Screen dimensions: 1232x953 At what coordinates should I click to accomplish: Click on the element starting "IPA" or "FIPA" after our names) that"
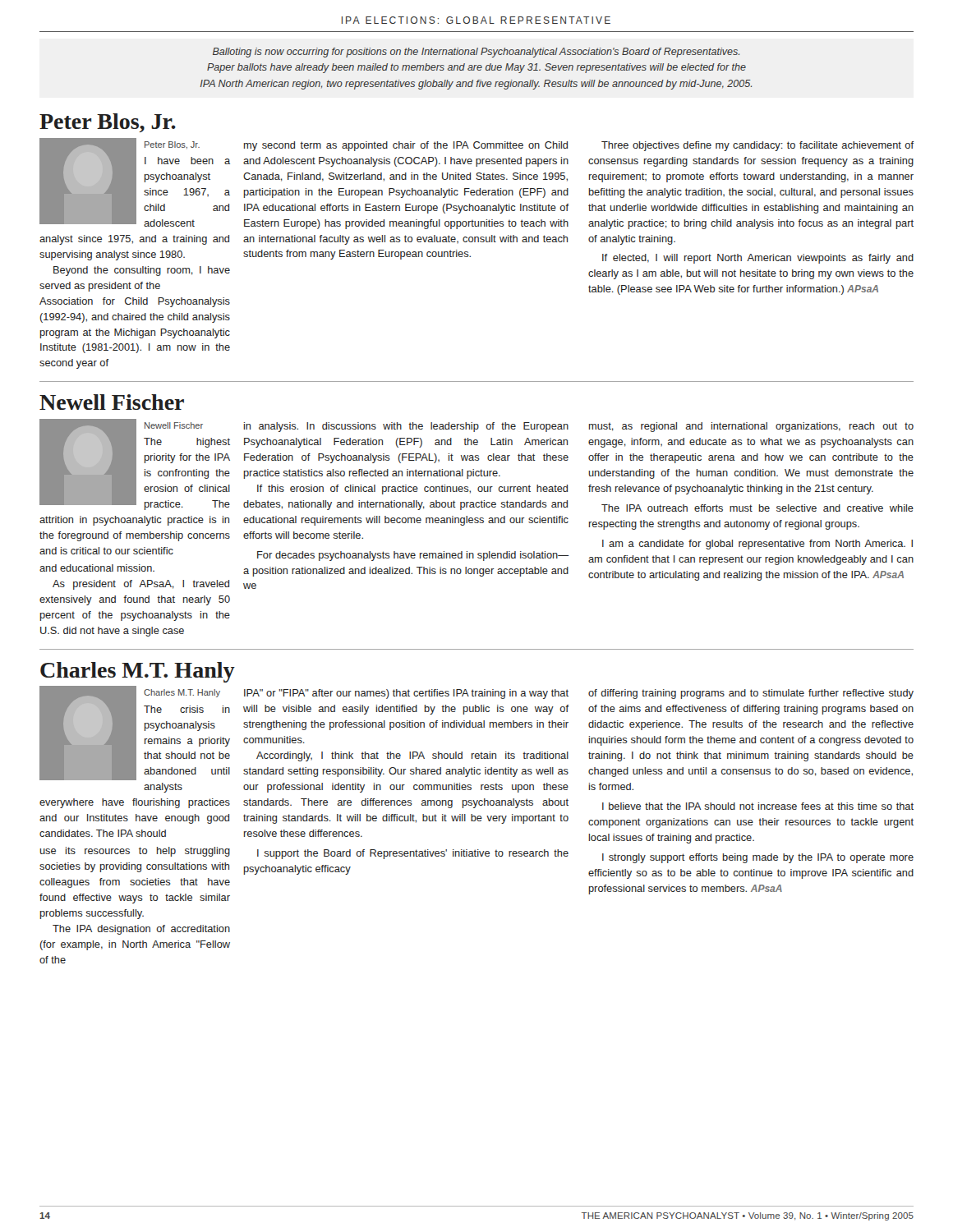(406, 782)
